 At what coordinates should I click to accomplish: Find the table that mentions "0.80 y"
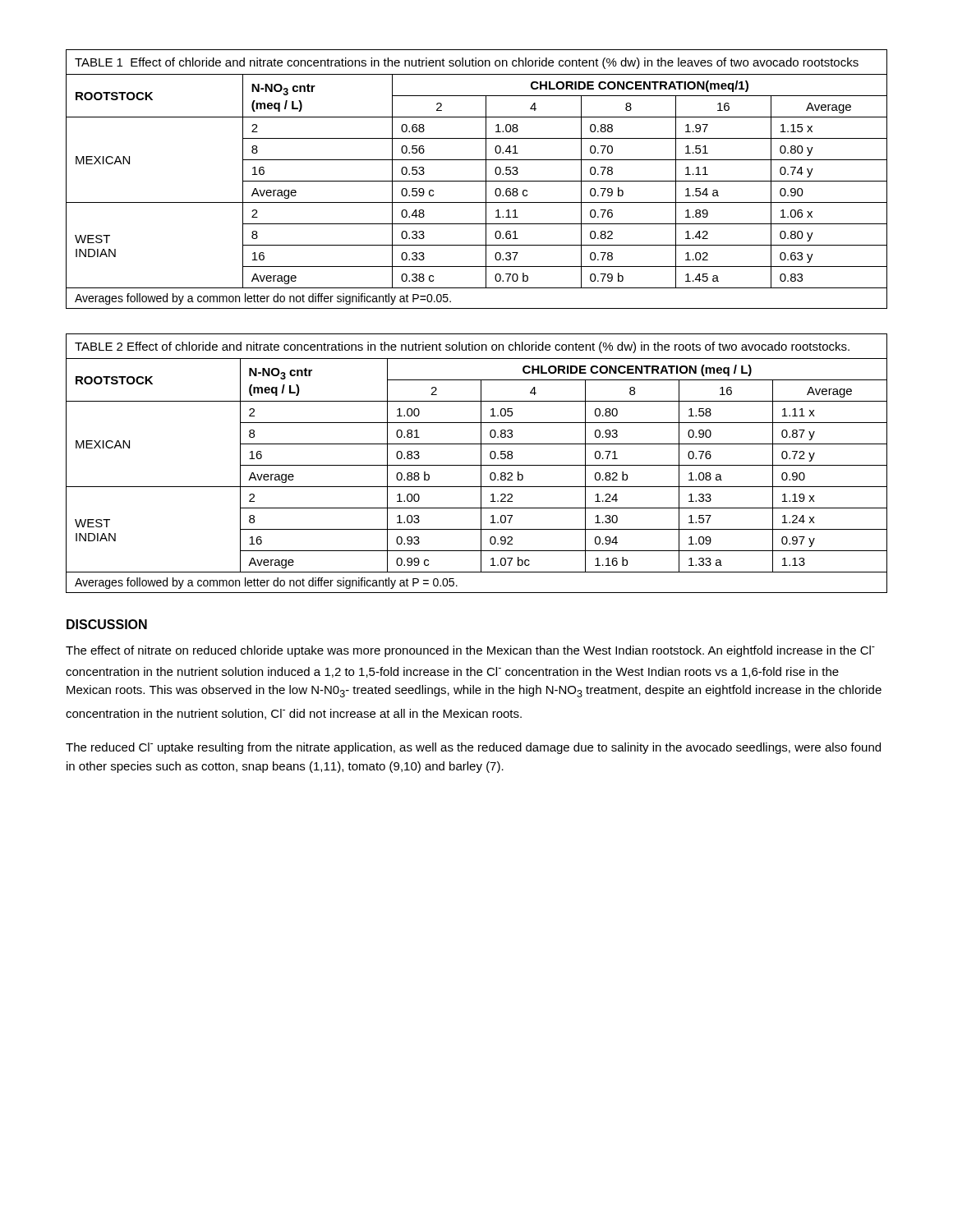tap(476, 179)
